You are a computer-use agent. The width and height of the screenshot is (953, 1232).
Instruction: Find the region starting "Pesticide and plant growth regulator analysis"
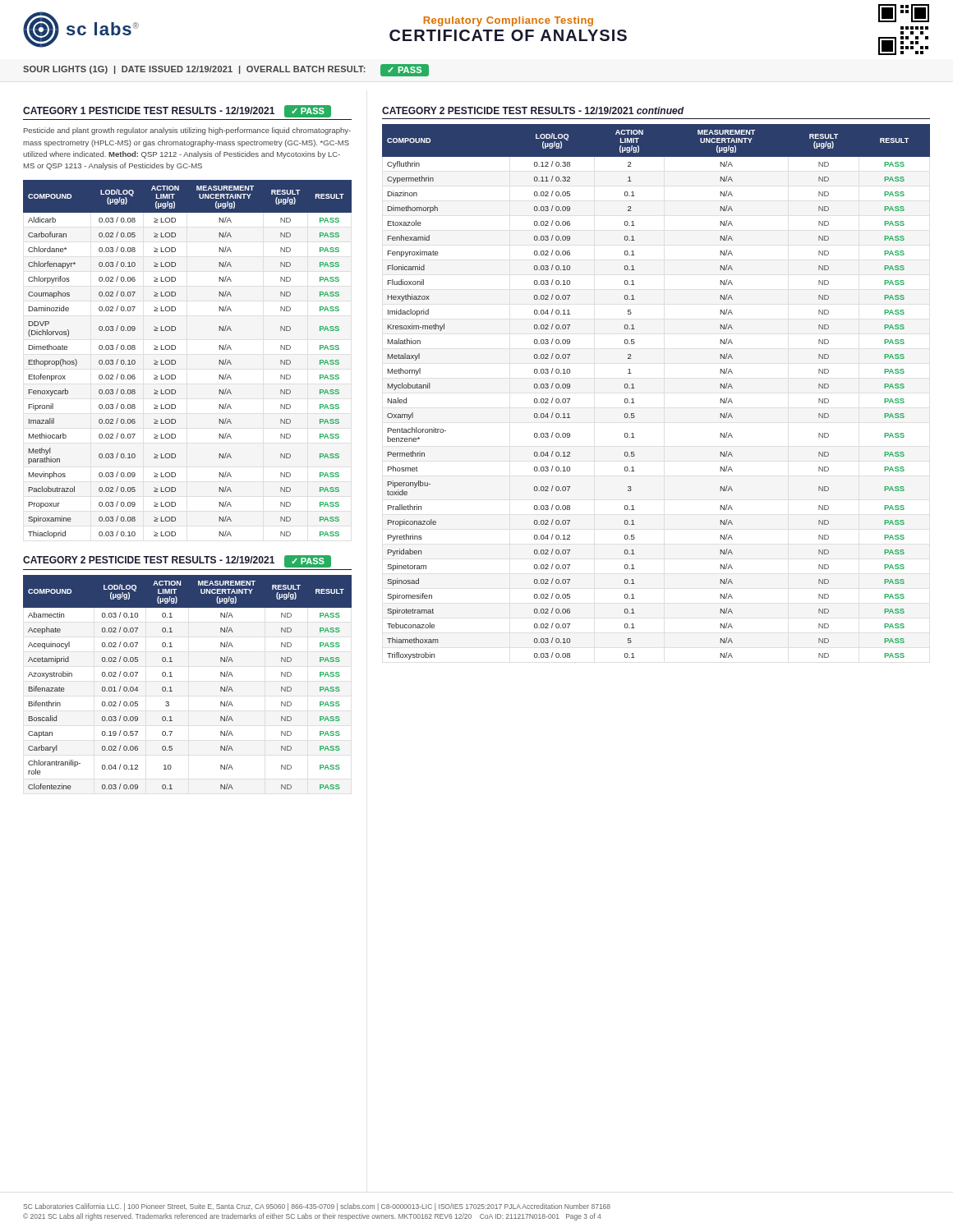tap(187, 148)
